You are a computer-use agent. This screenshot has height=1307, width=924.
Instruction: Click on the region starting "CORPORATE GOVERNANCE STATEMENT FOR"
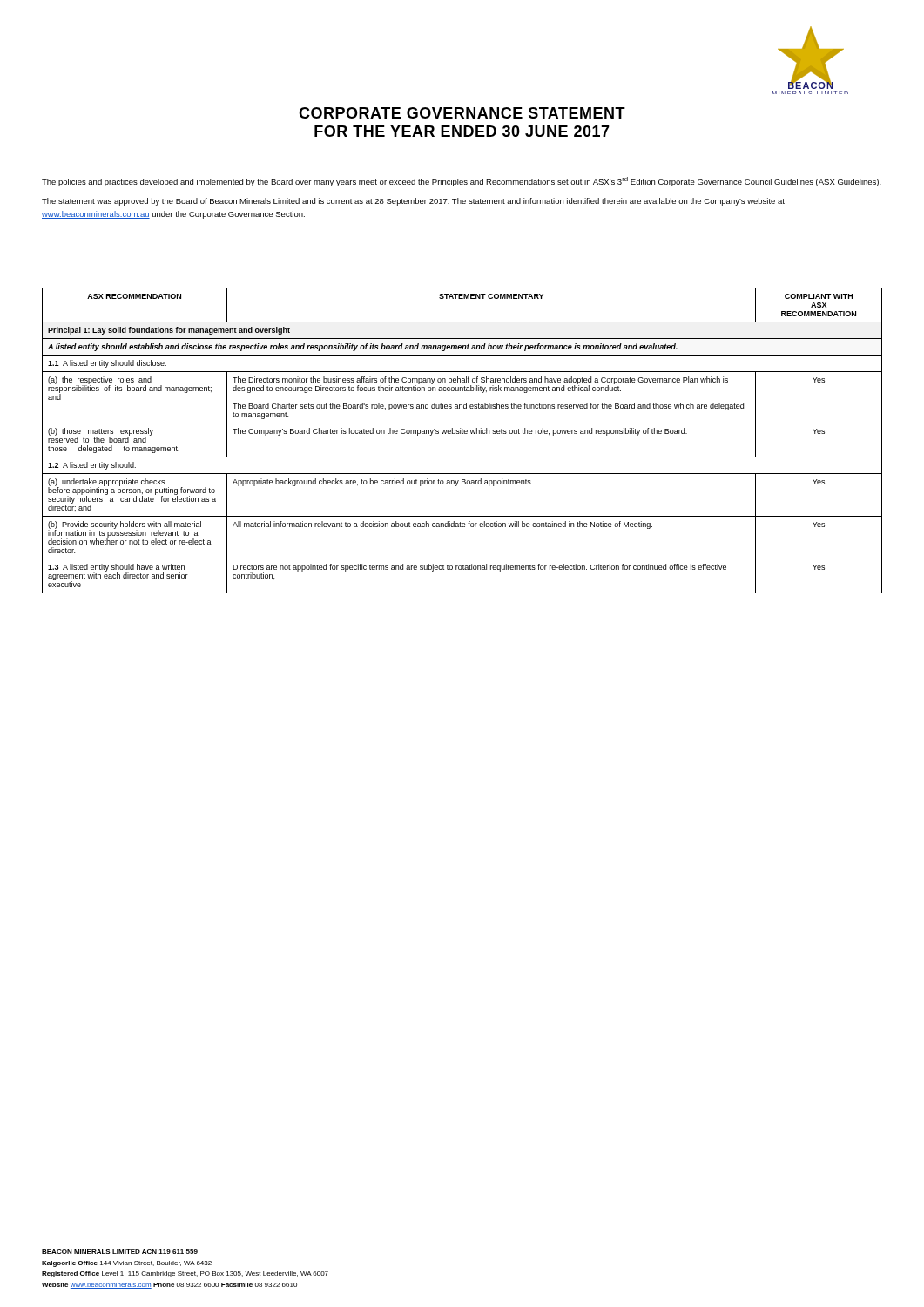click(x=462, y=123)
